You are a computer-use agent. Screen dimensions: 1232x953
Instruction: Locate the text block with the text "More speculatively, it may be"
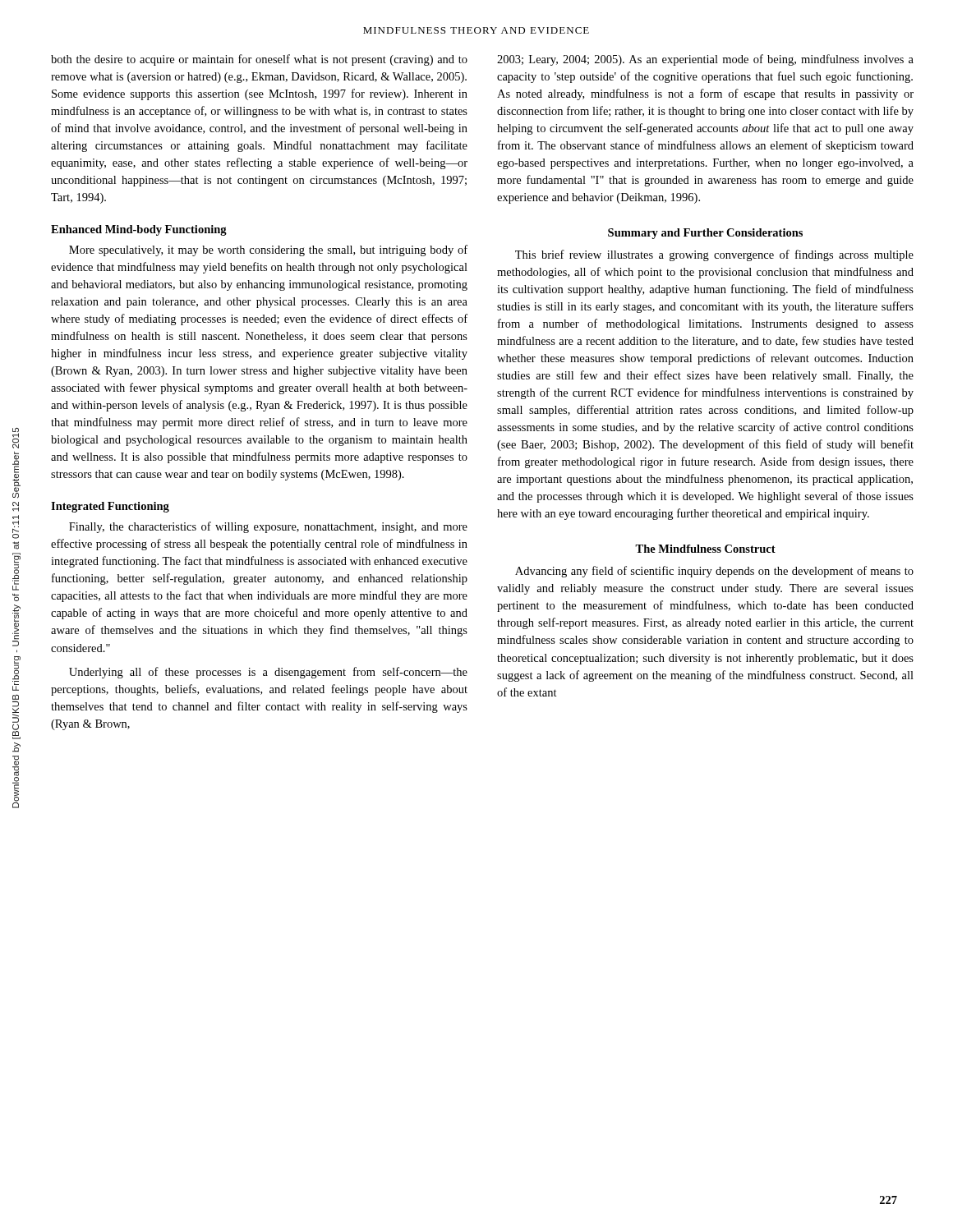[259, 362]
